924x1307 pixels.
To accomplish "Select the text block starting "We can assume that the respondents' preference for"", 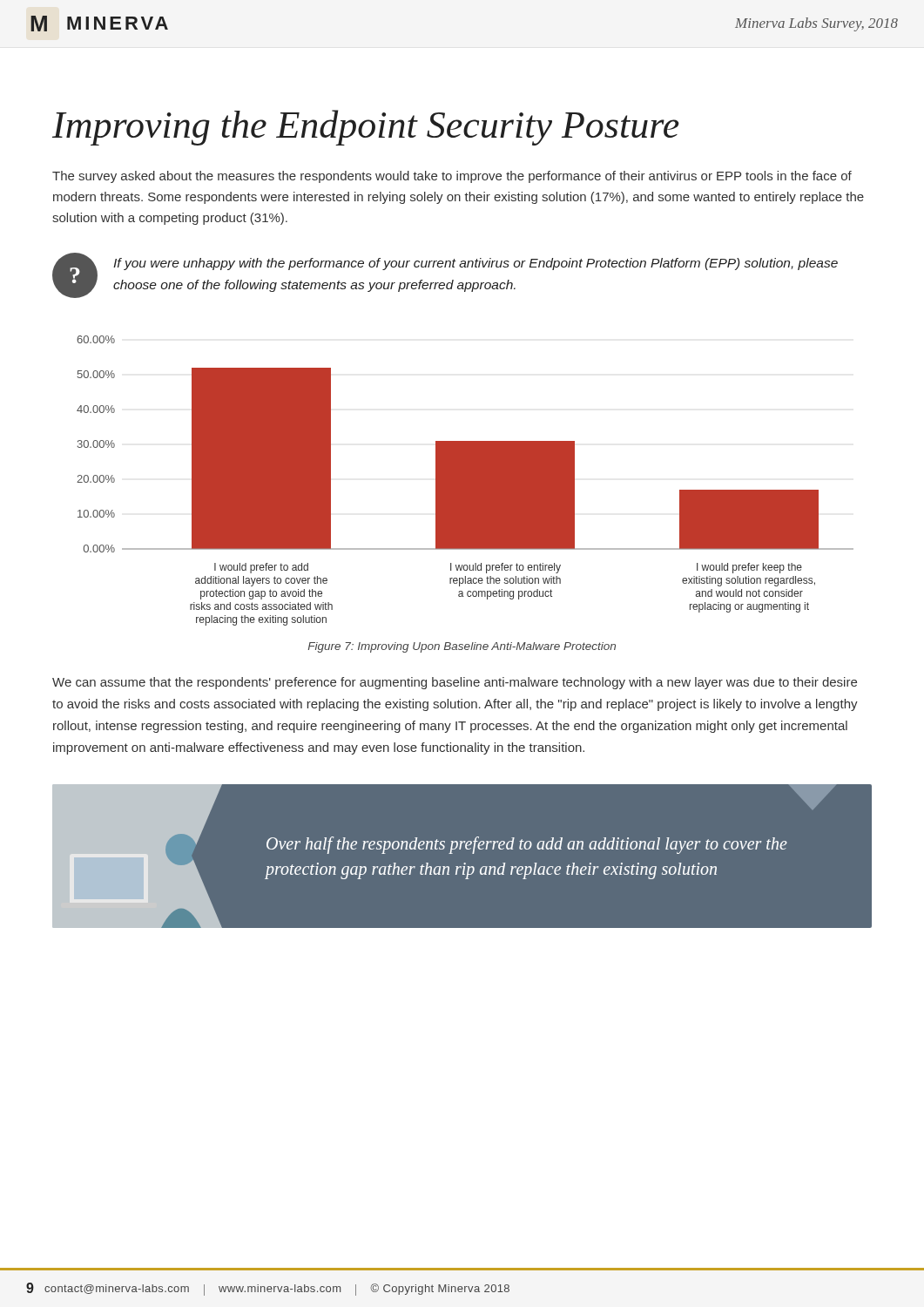I will pyautogui.click(x=455, y=715).
